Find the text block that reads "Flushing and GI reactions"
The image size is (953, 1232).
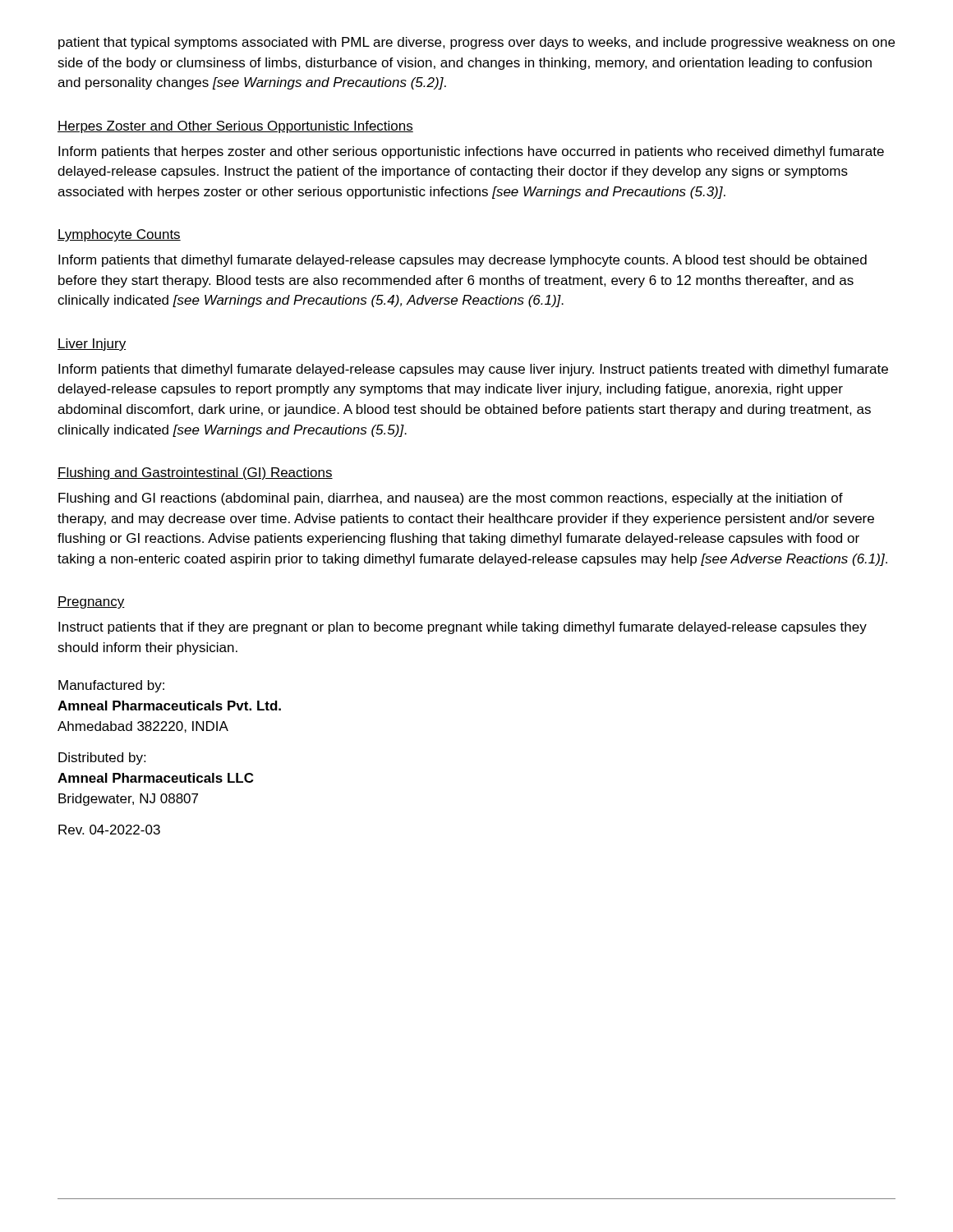tap(473, 528)
